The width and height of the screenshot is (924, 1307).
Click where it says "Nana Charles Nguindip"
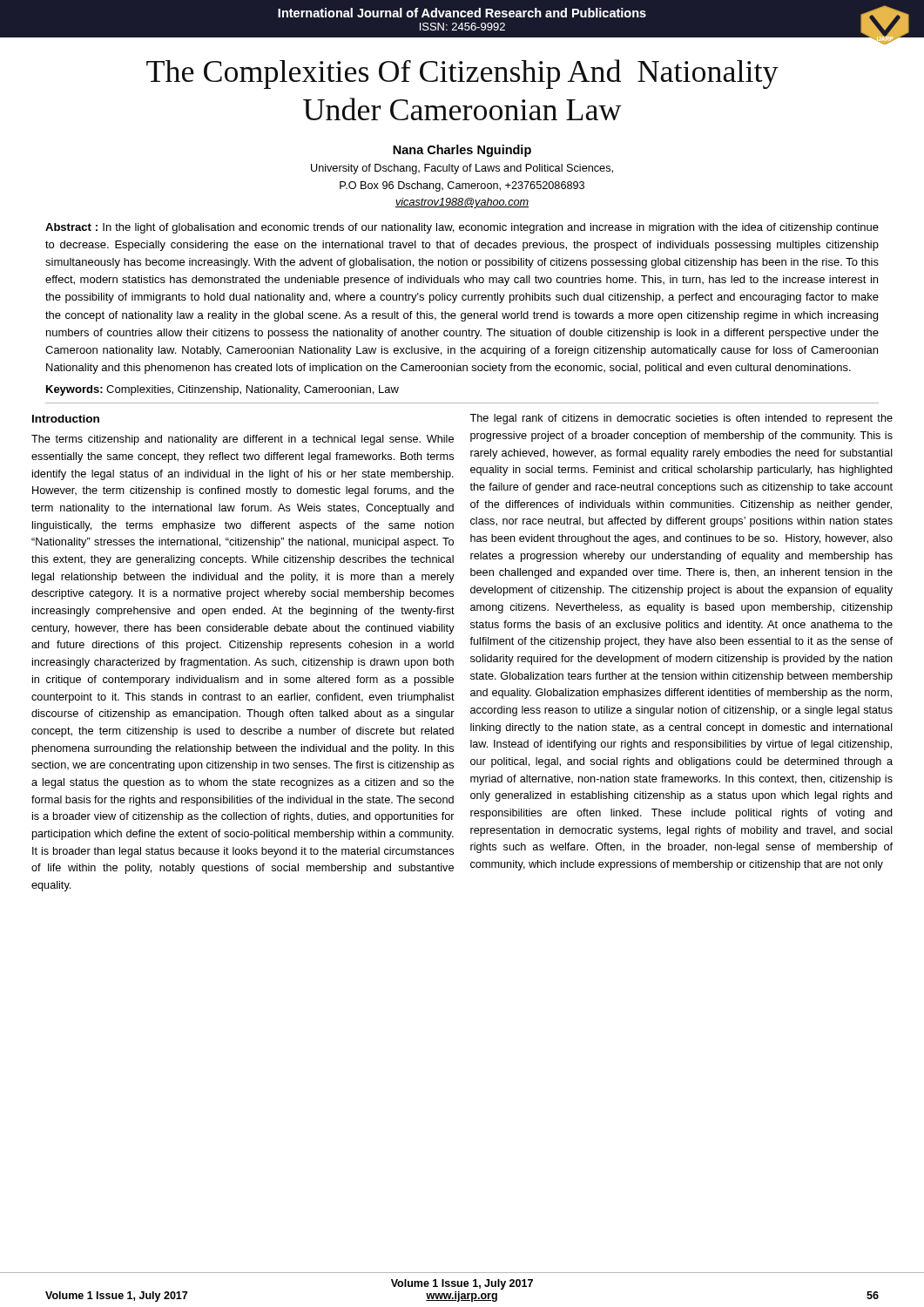(462, 150)
